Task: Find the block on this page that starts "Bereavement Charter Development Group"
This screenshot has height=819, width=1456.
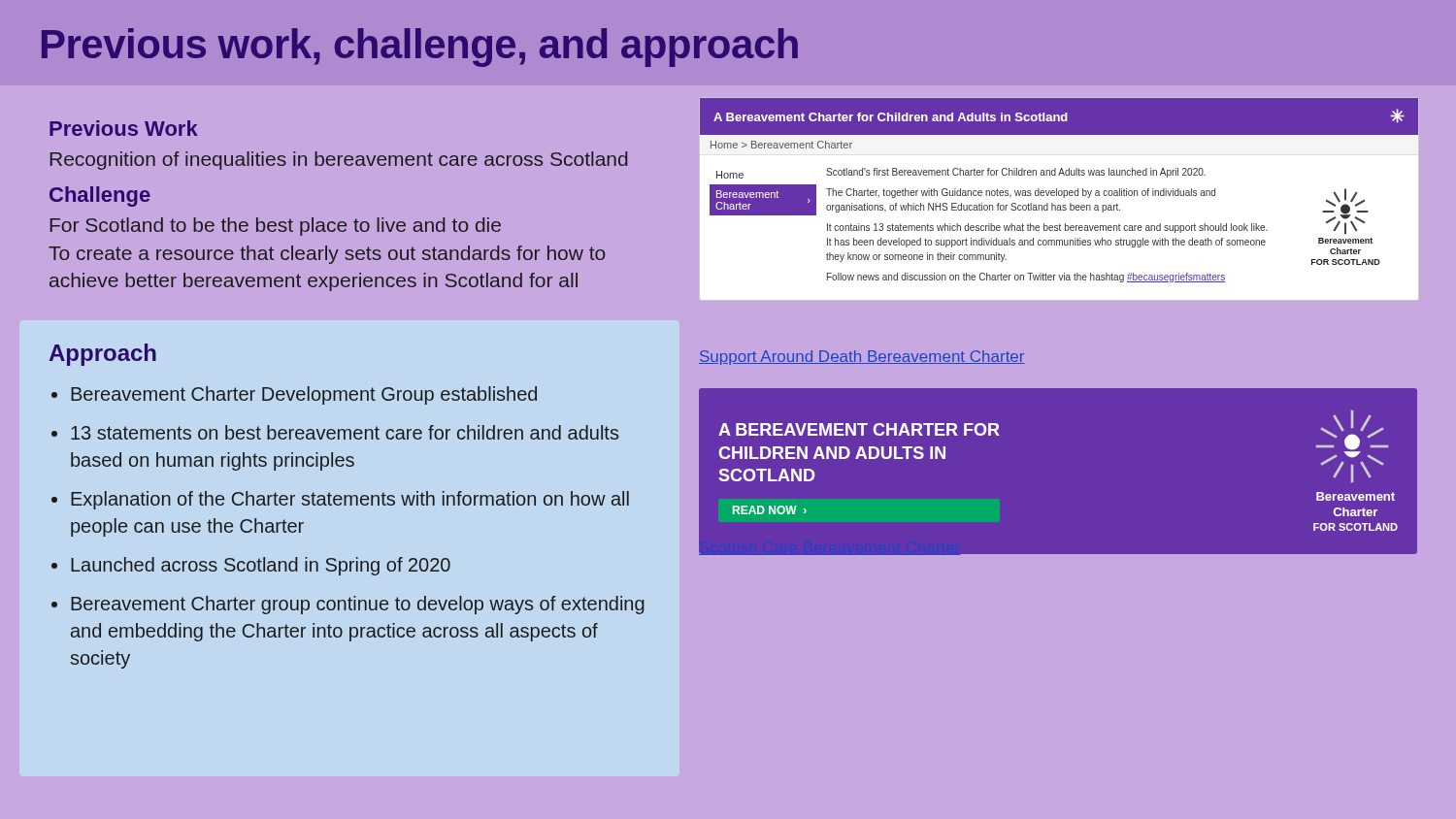Action: pyautogui.click(x=304, y=394)
